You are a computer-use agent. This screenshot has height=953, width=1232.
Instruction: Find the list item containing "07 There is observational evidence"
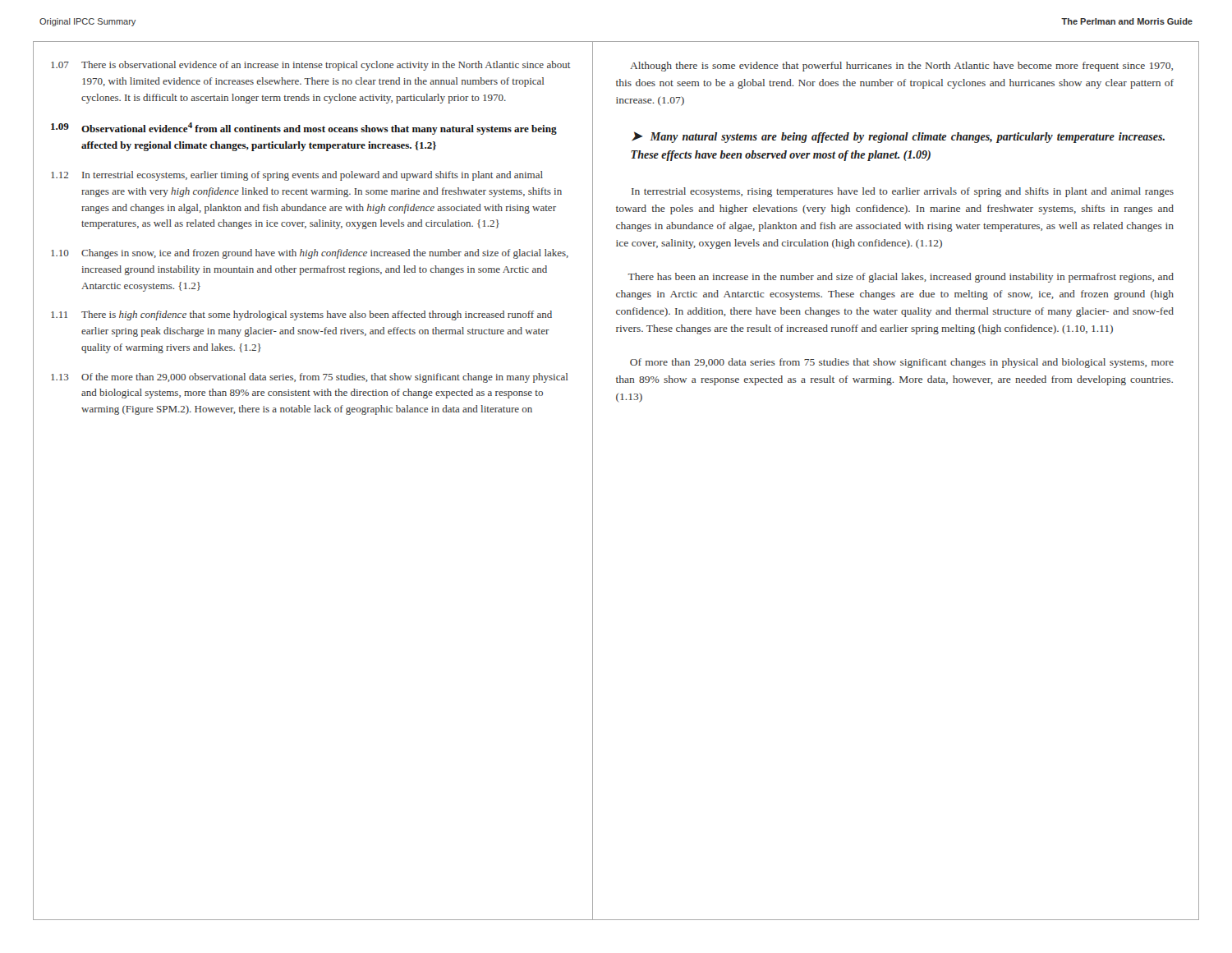[311, 81]
